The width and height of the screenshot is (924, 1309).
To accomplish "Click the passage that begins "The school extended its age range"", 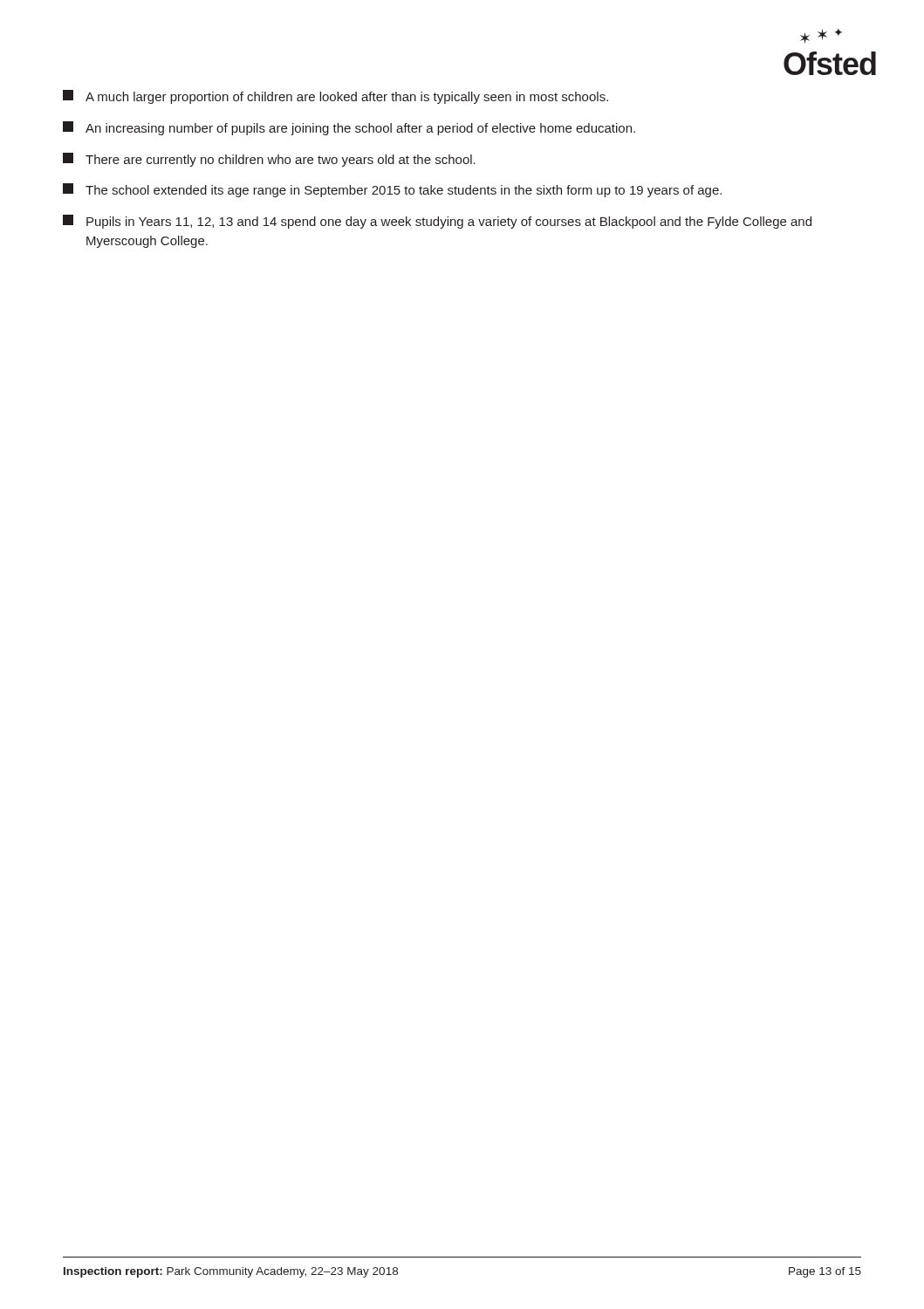I will click(x=462, y=190).
